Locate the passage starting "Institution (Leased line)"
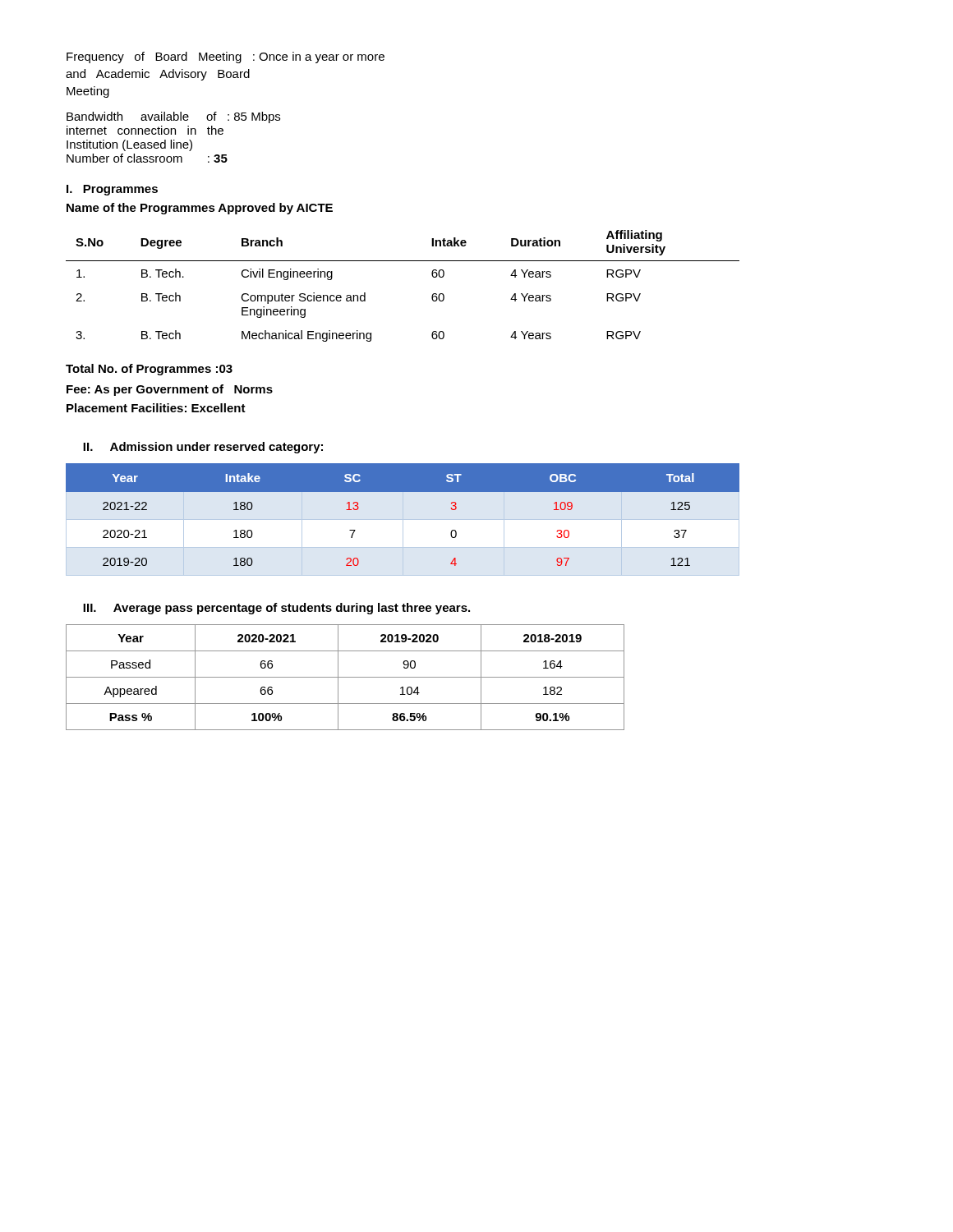The image size is (953, 1232). click(129, 144)
